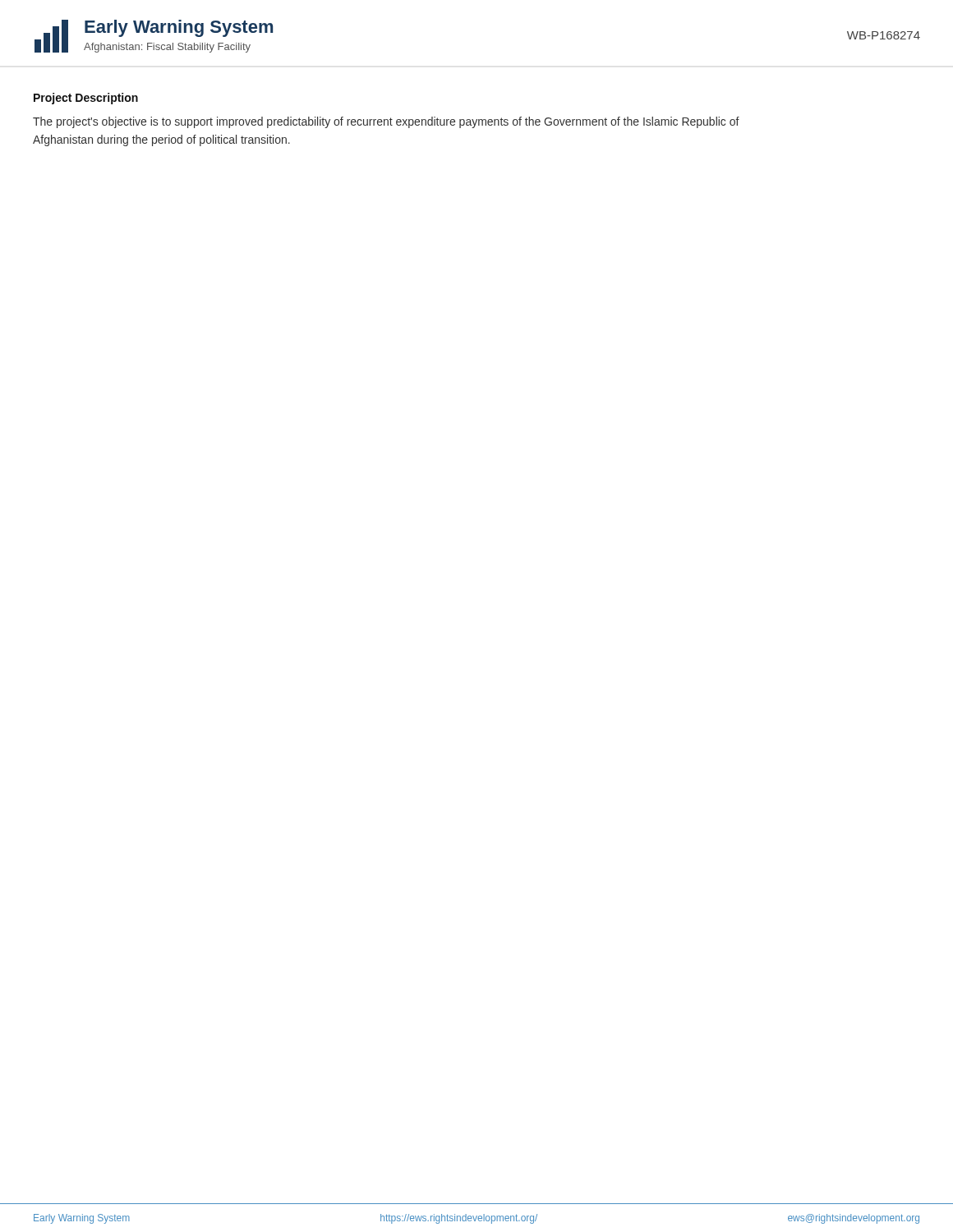Find the block starting "The project's objective is"
The width and height of the screenshot is (953, 1232).
tap(386, 130)
